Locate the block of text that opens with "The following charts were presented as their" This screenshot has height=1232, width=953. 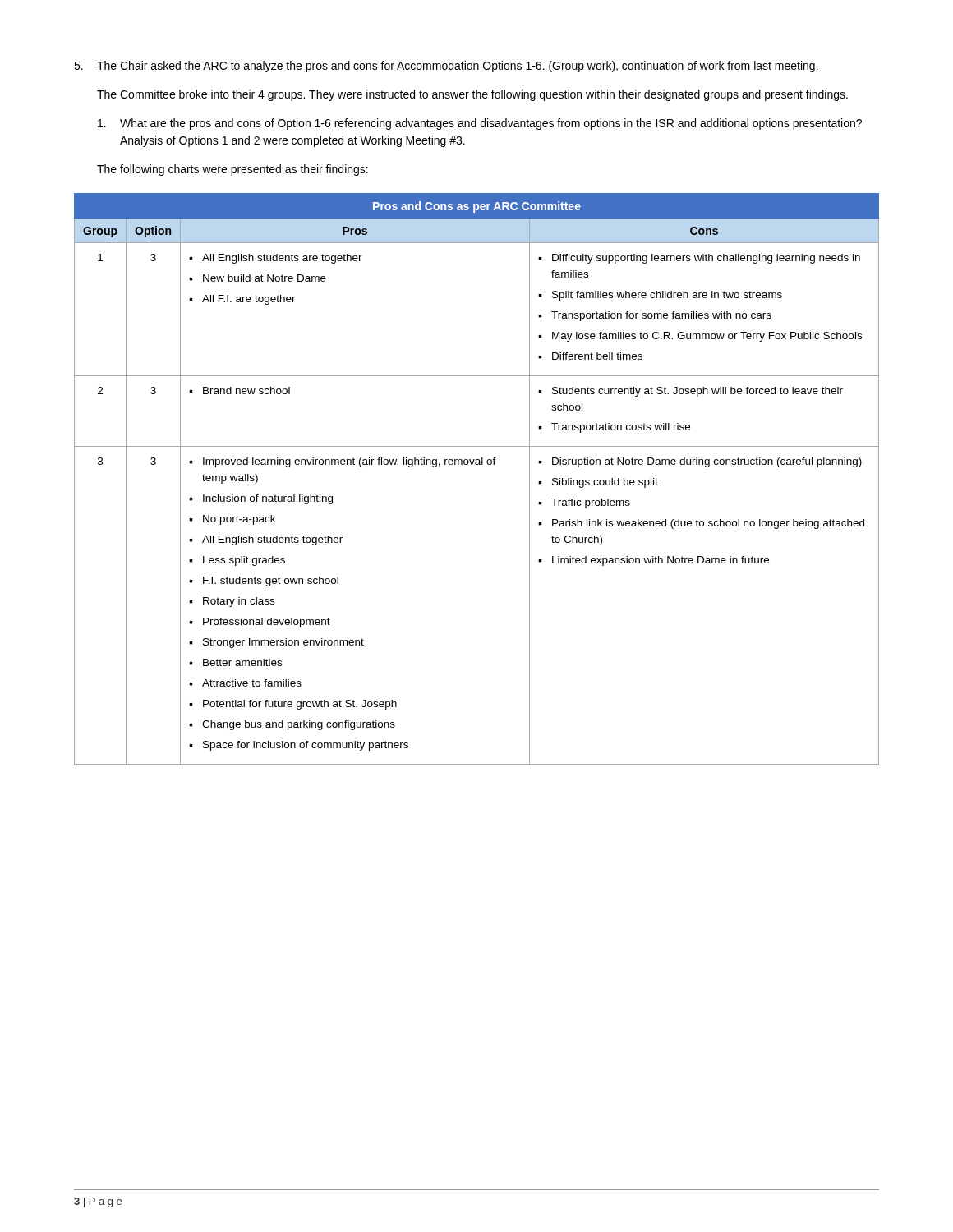(233, 169)
